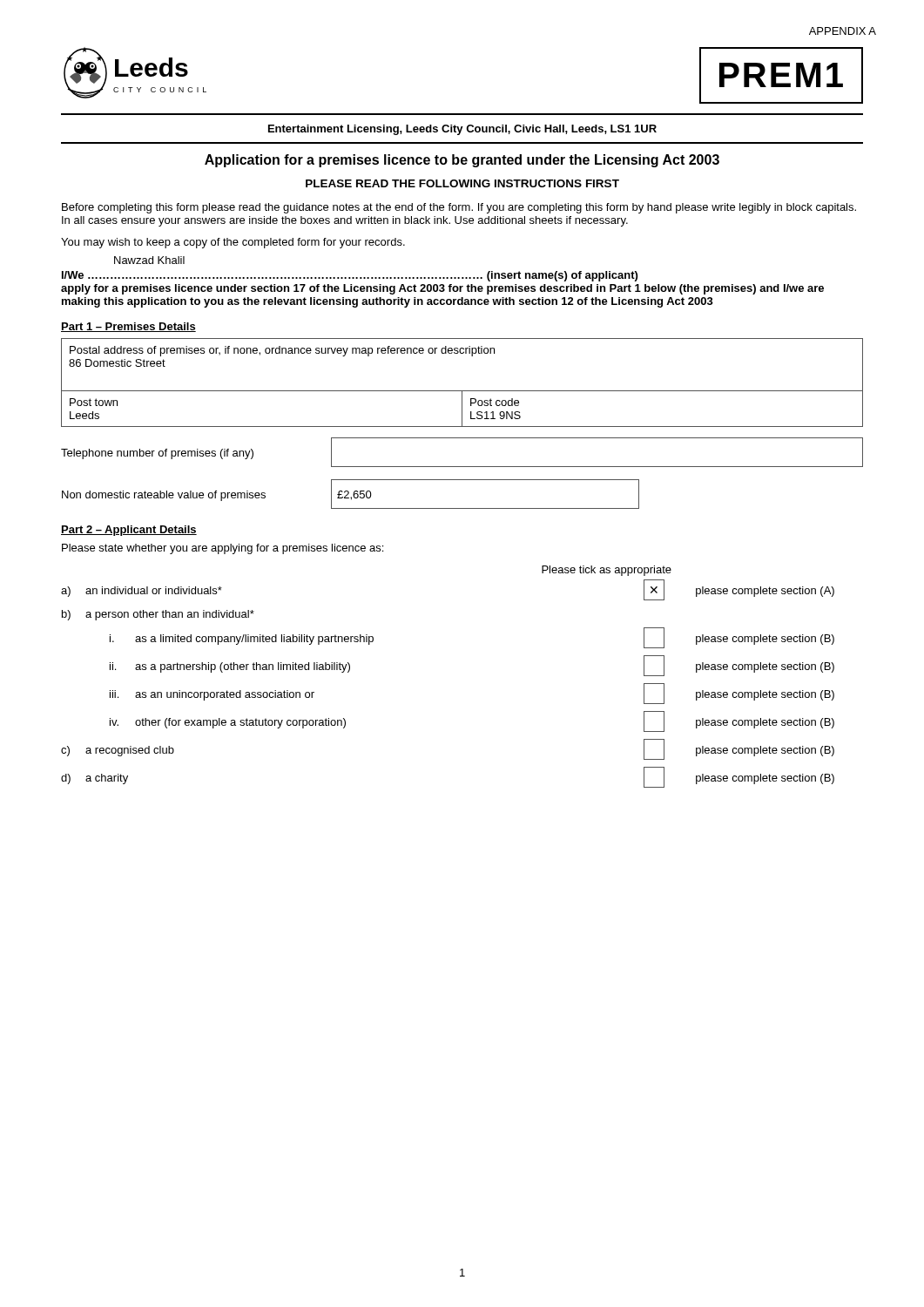Find the table that mentions "Postal address of premises or,"
This screenshot has height=1307, width=924.
pos(462,383)
